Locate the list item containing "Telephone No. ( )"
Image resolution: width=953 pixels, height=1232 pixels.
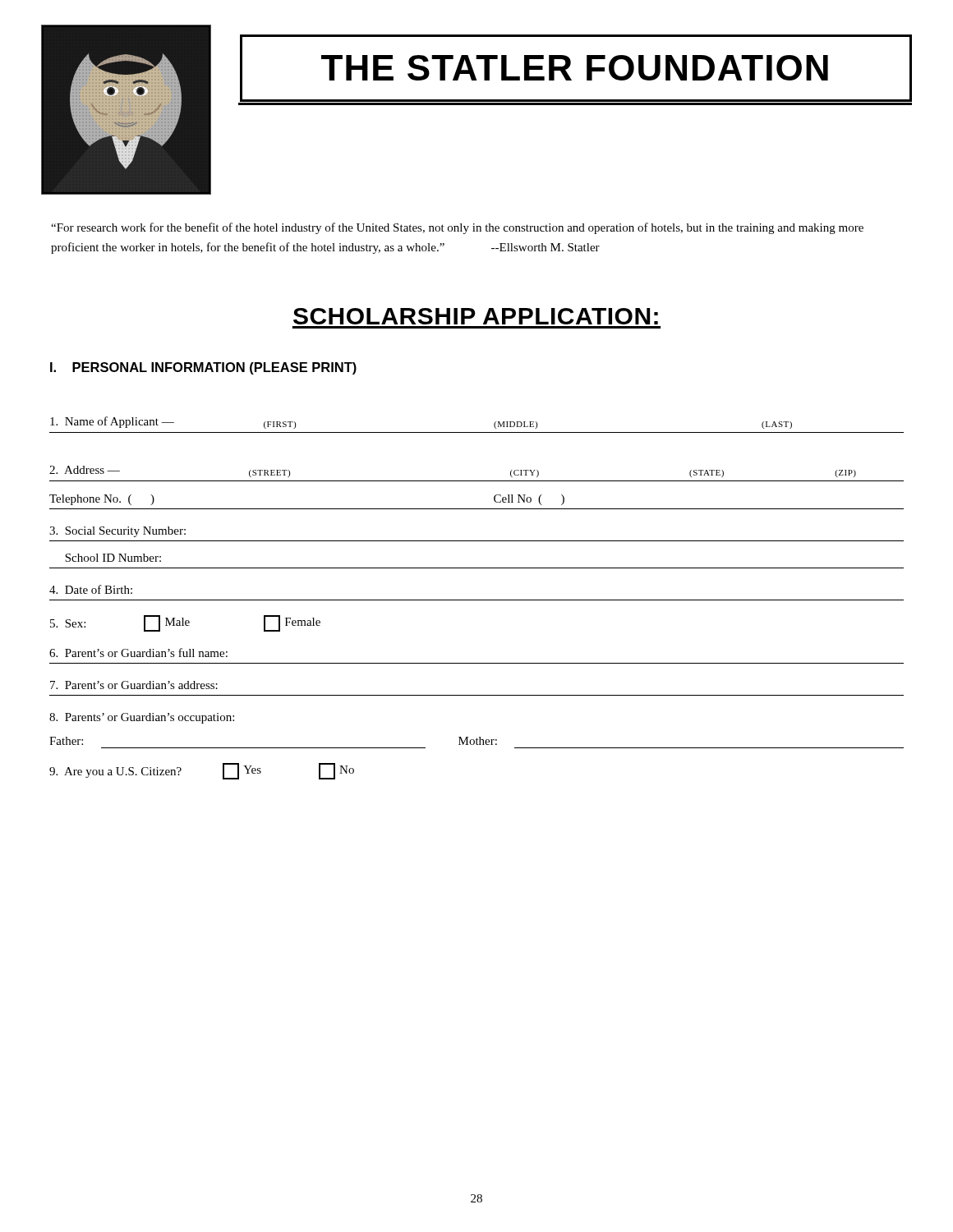[476, 499]
